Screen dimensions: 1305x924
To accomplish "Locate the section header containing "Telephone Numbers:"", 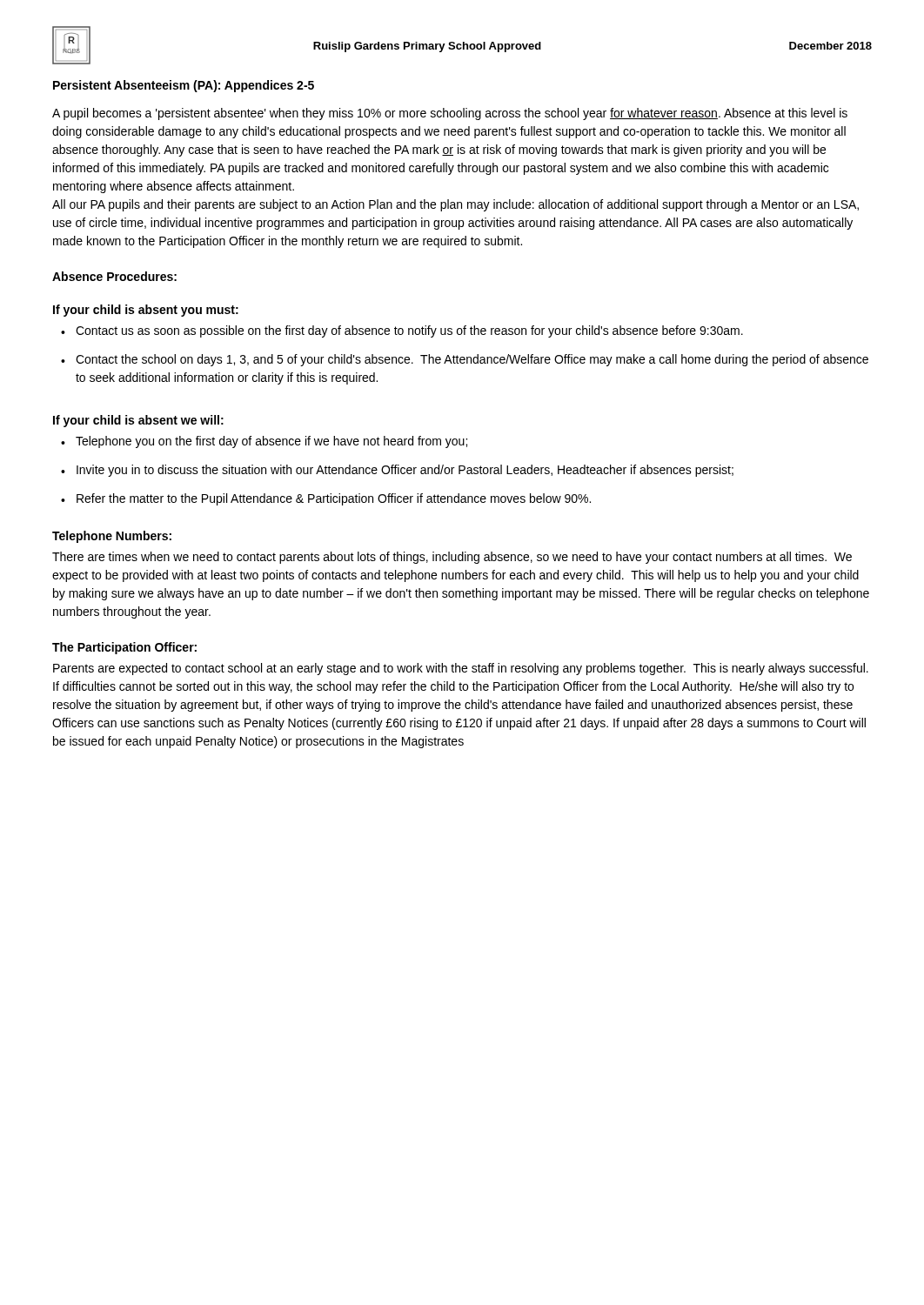I will click(x=112, y=536).
